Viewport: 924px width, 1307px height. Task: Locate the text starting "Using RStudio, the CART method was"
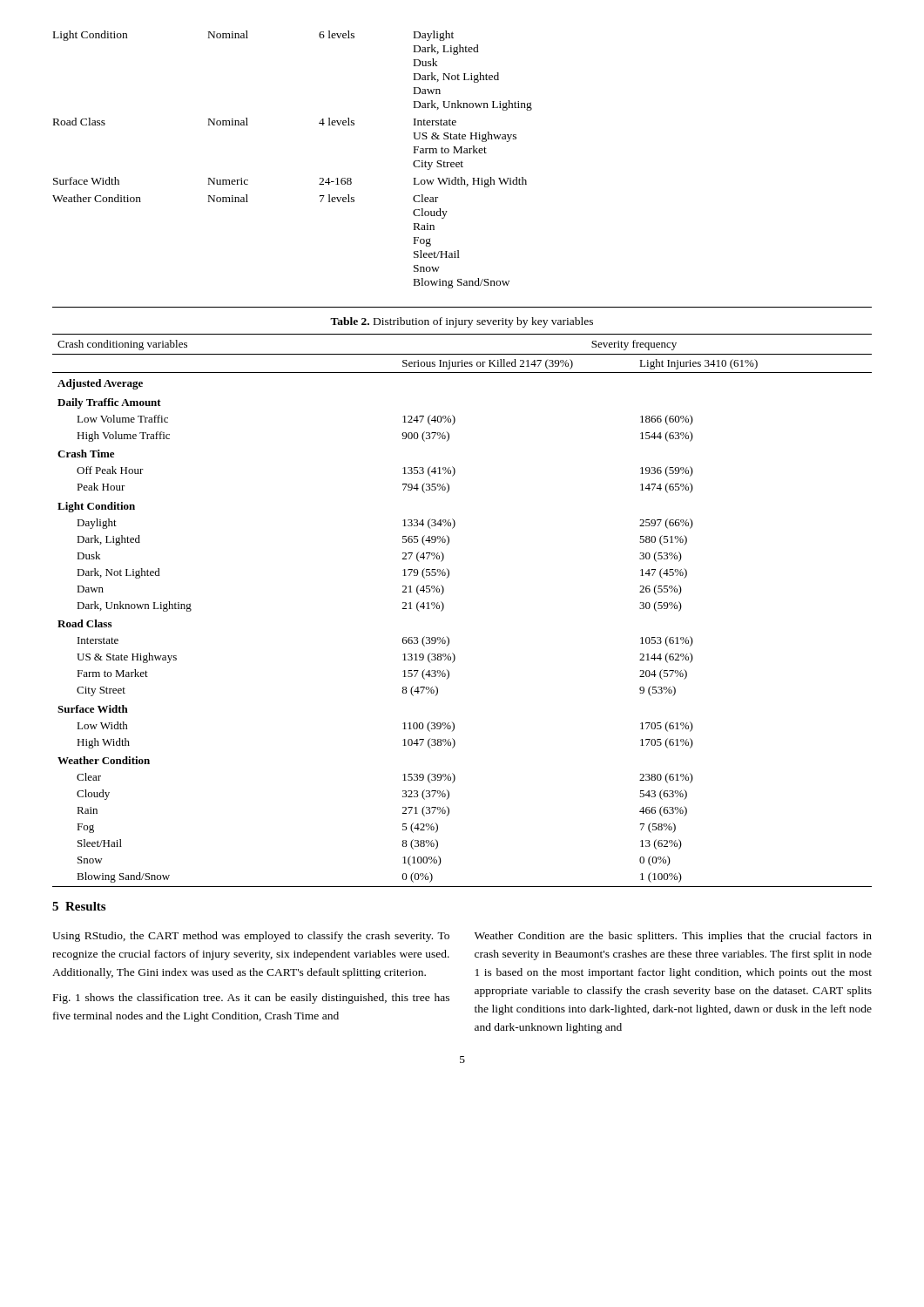click(251, 976)
